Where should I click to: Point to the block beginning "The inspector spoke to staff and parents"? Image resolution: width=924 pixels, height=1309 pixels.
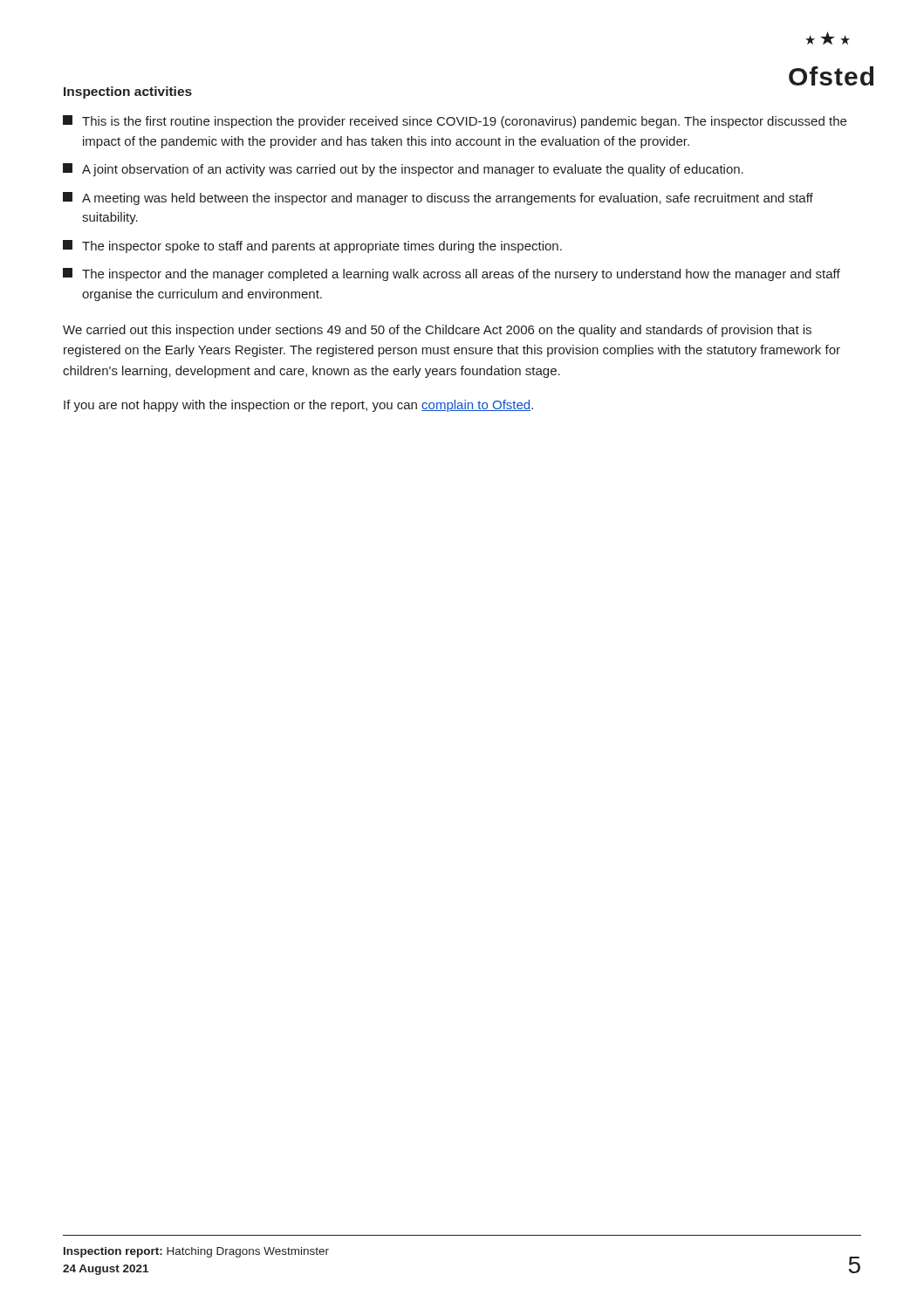(313, 246)
